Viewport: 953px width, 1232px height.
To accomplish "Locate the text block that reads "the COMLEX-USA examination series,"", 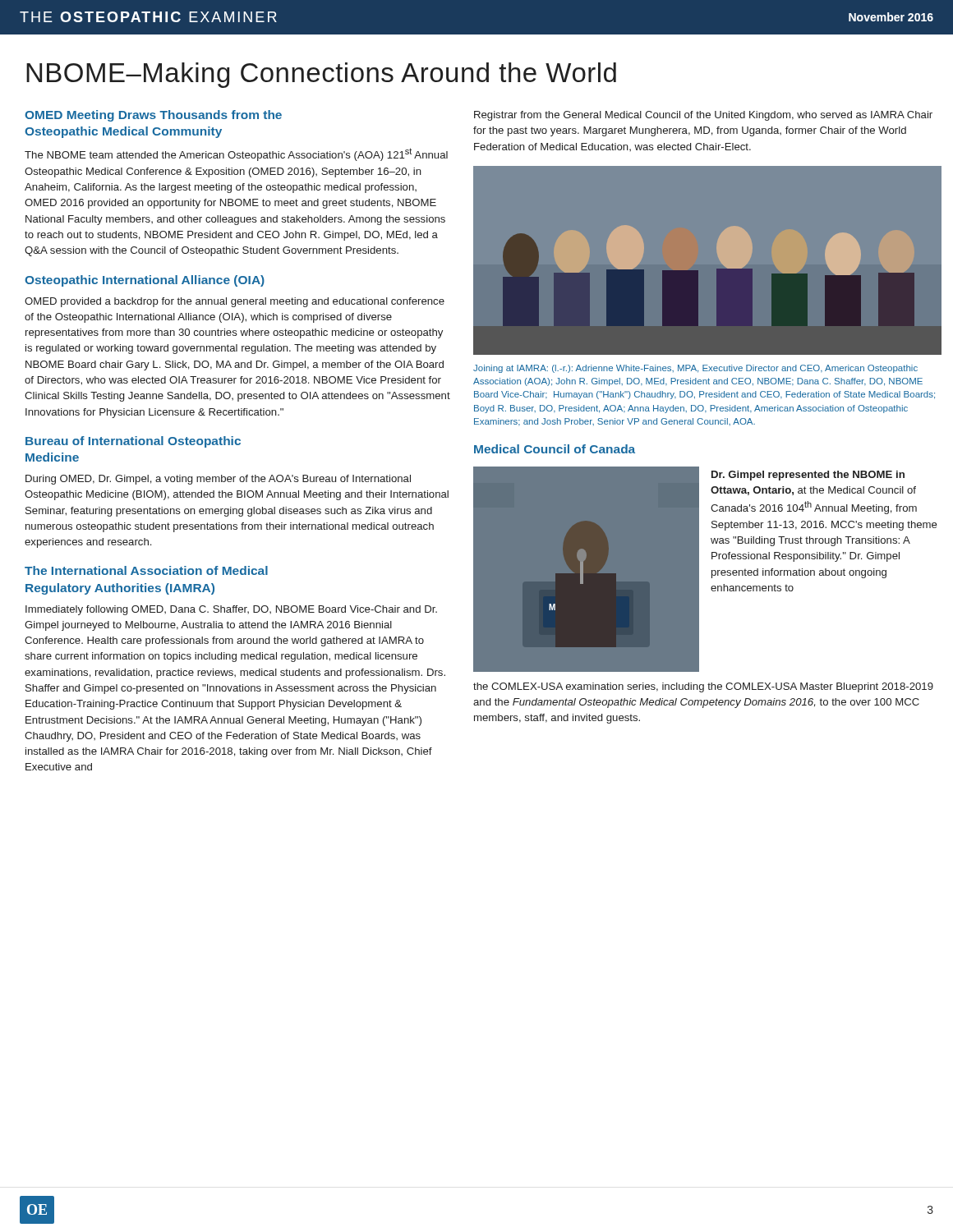I will 703,702.
